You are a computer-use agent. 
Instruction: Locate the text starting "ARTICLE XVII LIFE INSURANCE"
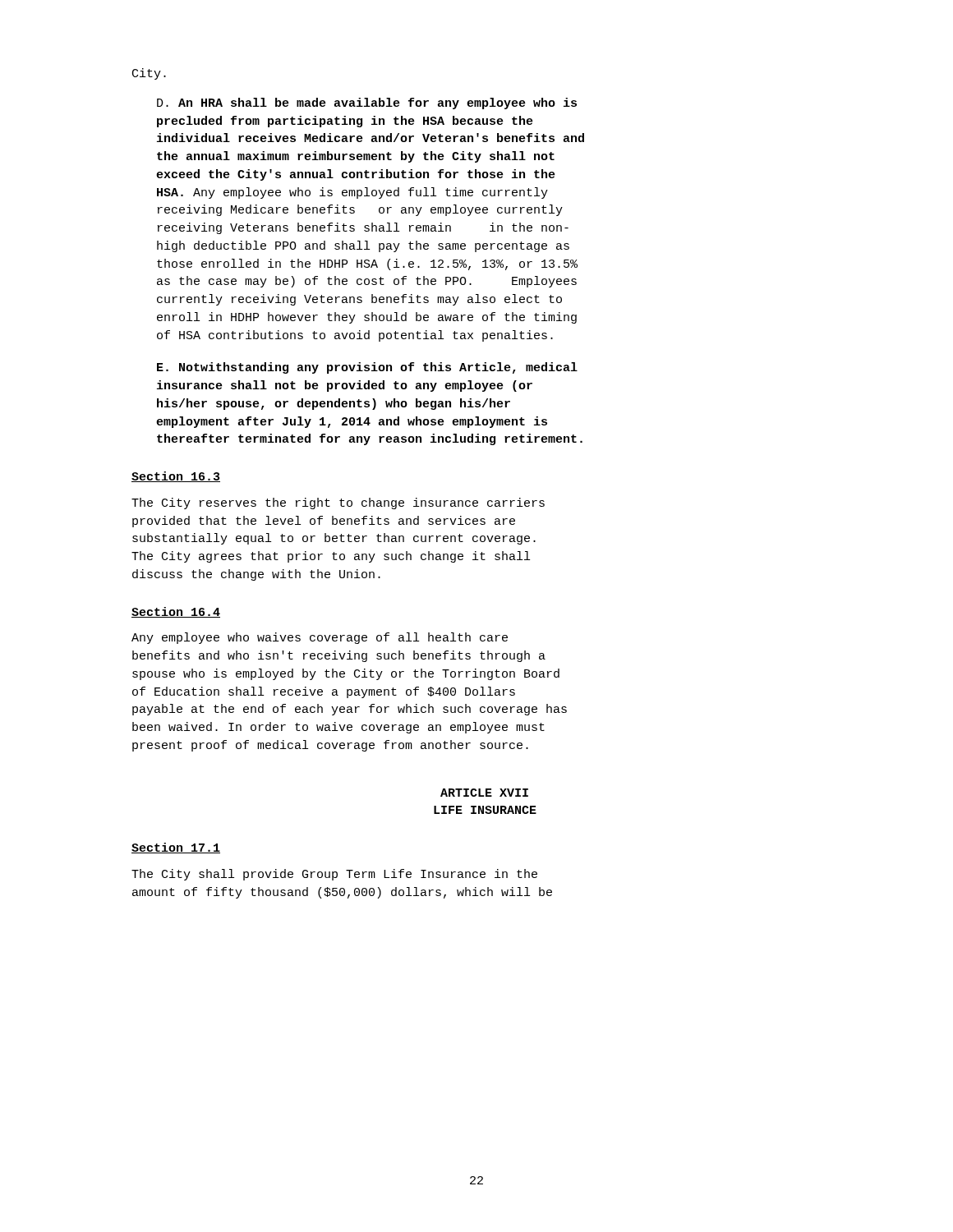[485, 802]
